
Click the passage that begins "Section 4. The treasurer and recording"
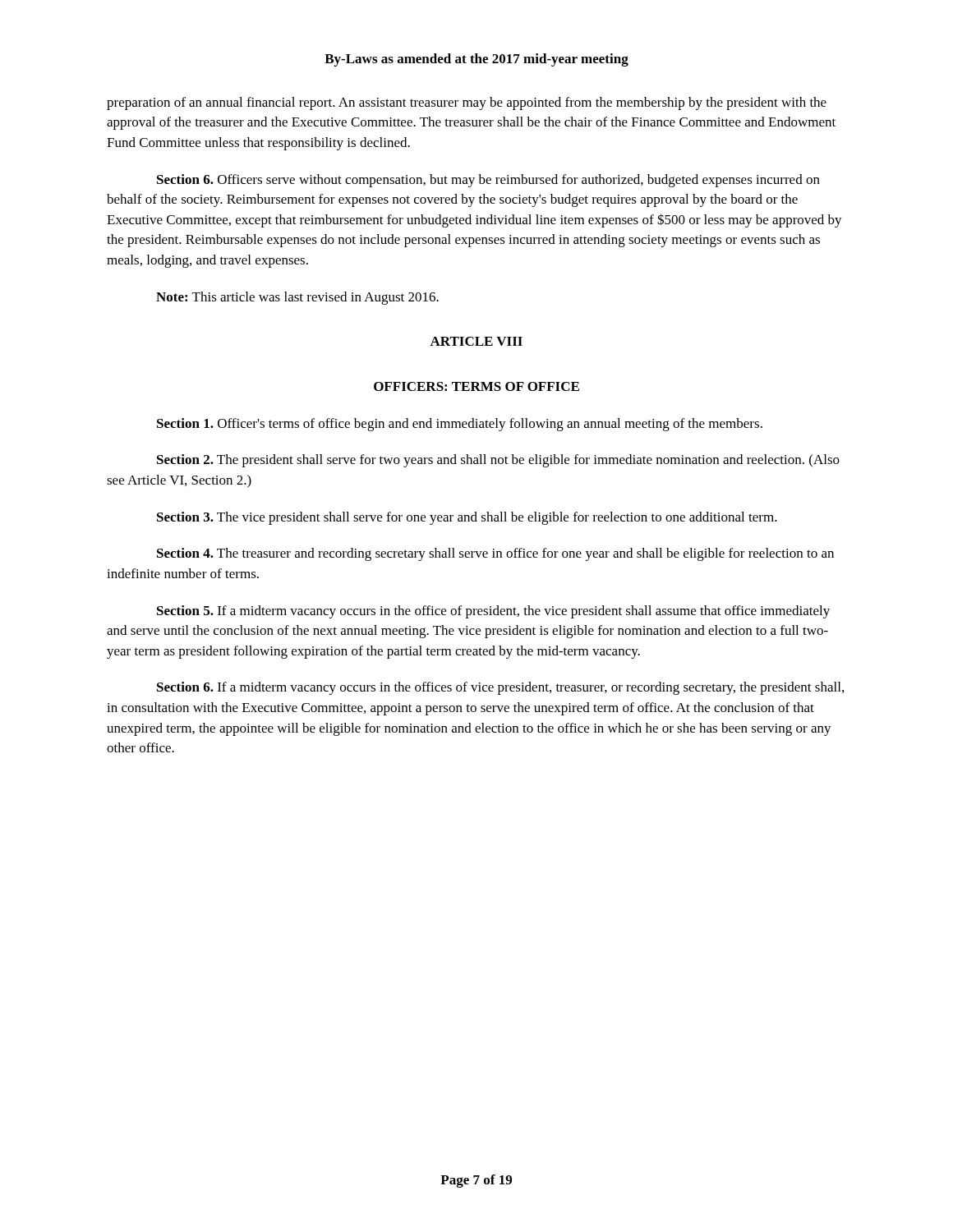471,563
